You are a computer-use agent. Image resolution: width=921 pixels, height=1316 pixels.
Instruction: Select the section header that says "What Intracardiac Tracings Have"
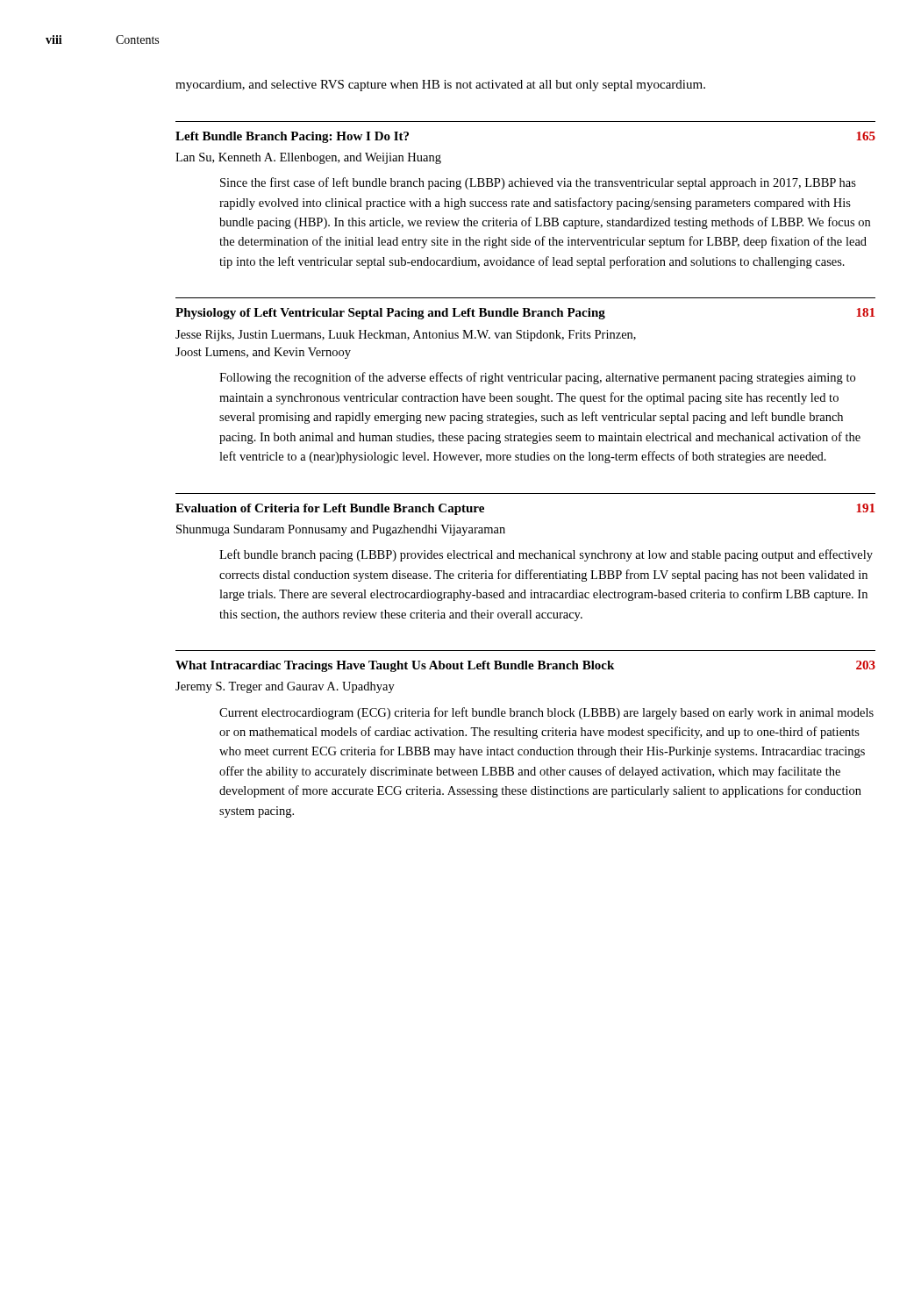[x=525, y=665]
